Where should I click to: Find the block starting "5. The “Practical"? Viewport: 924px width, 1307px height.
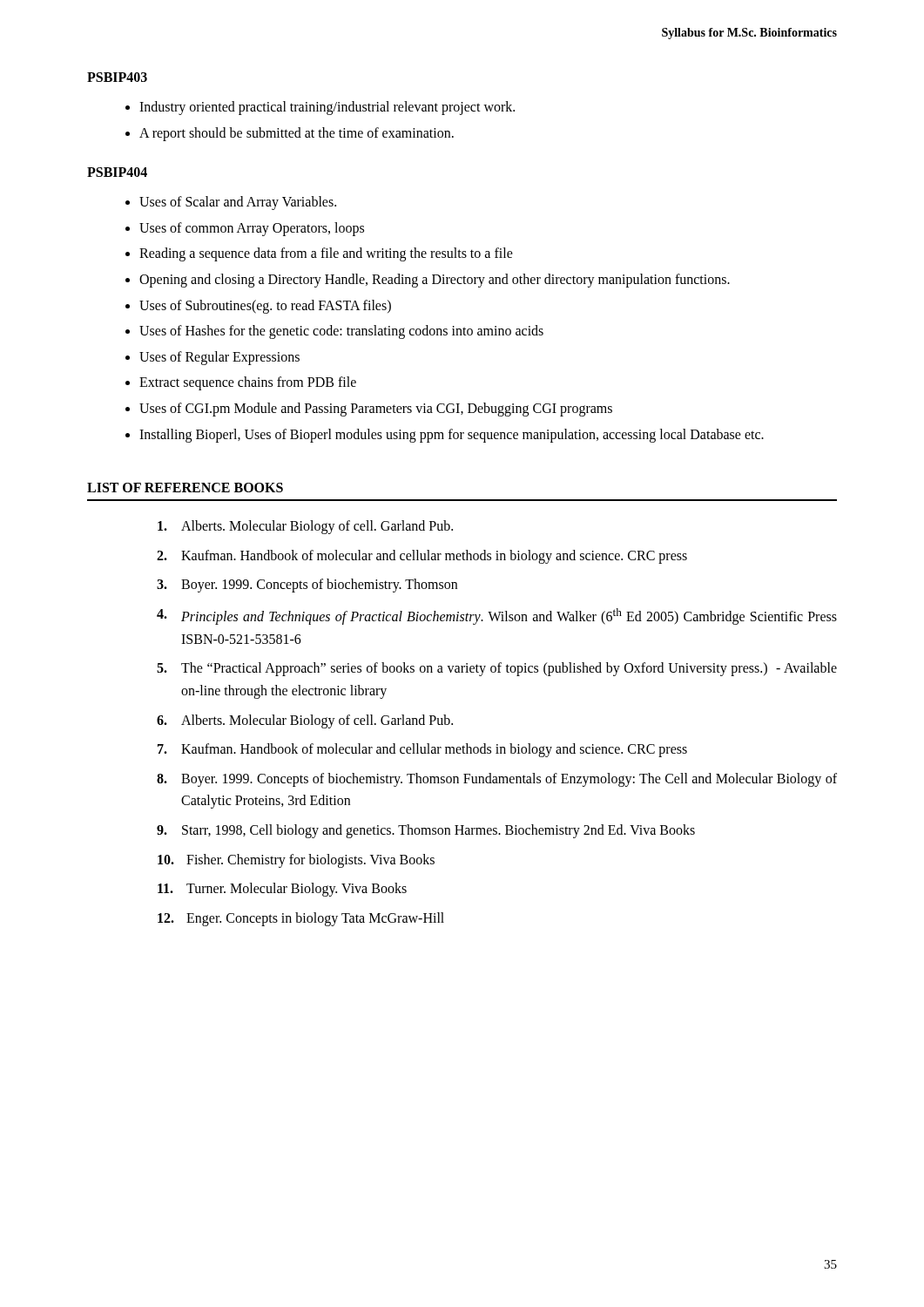pos(497,680)
